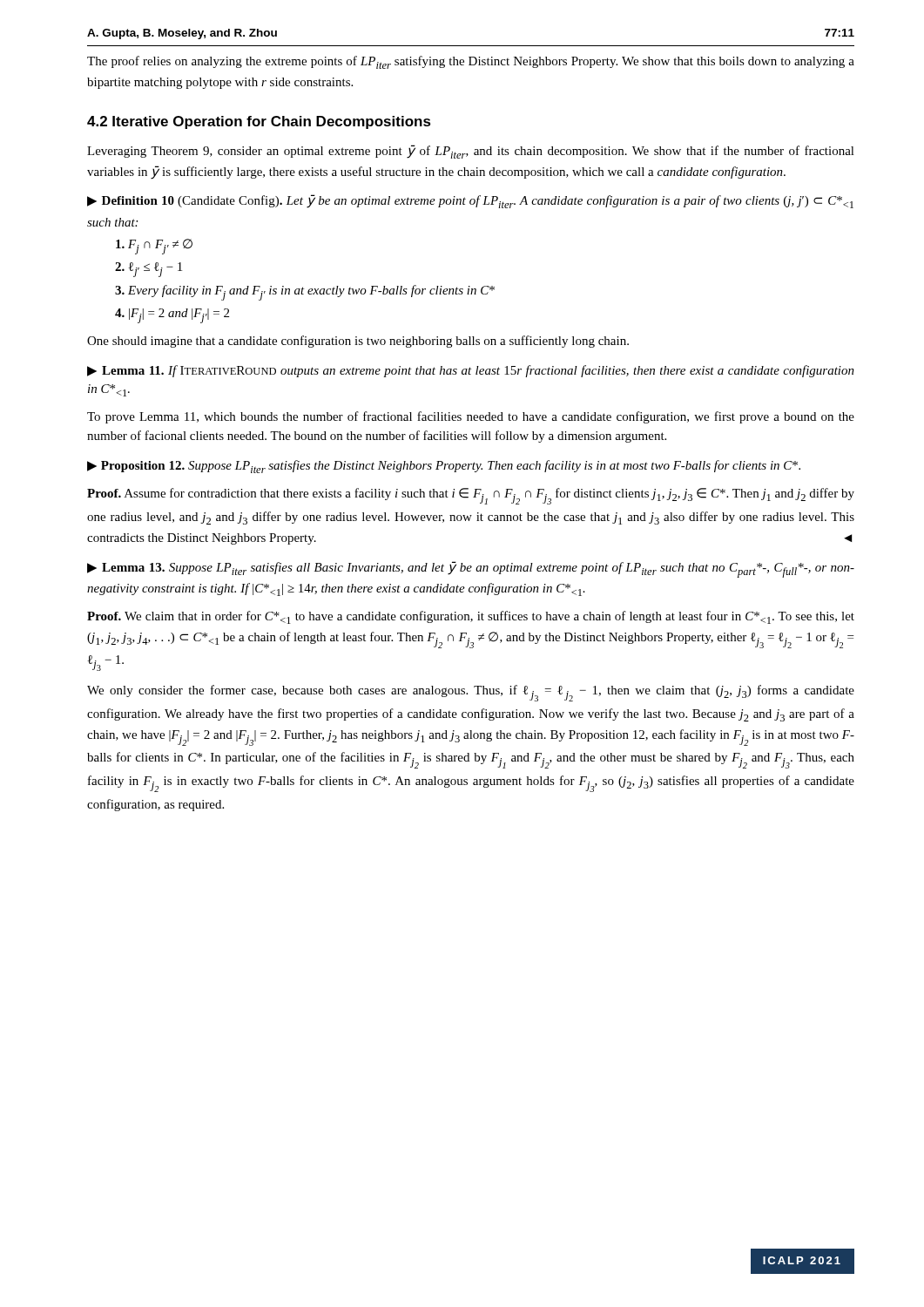Select the region starting "To prove Lemma 11, which"

point(471,427)
